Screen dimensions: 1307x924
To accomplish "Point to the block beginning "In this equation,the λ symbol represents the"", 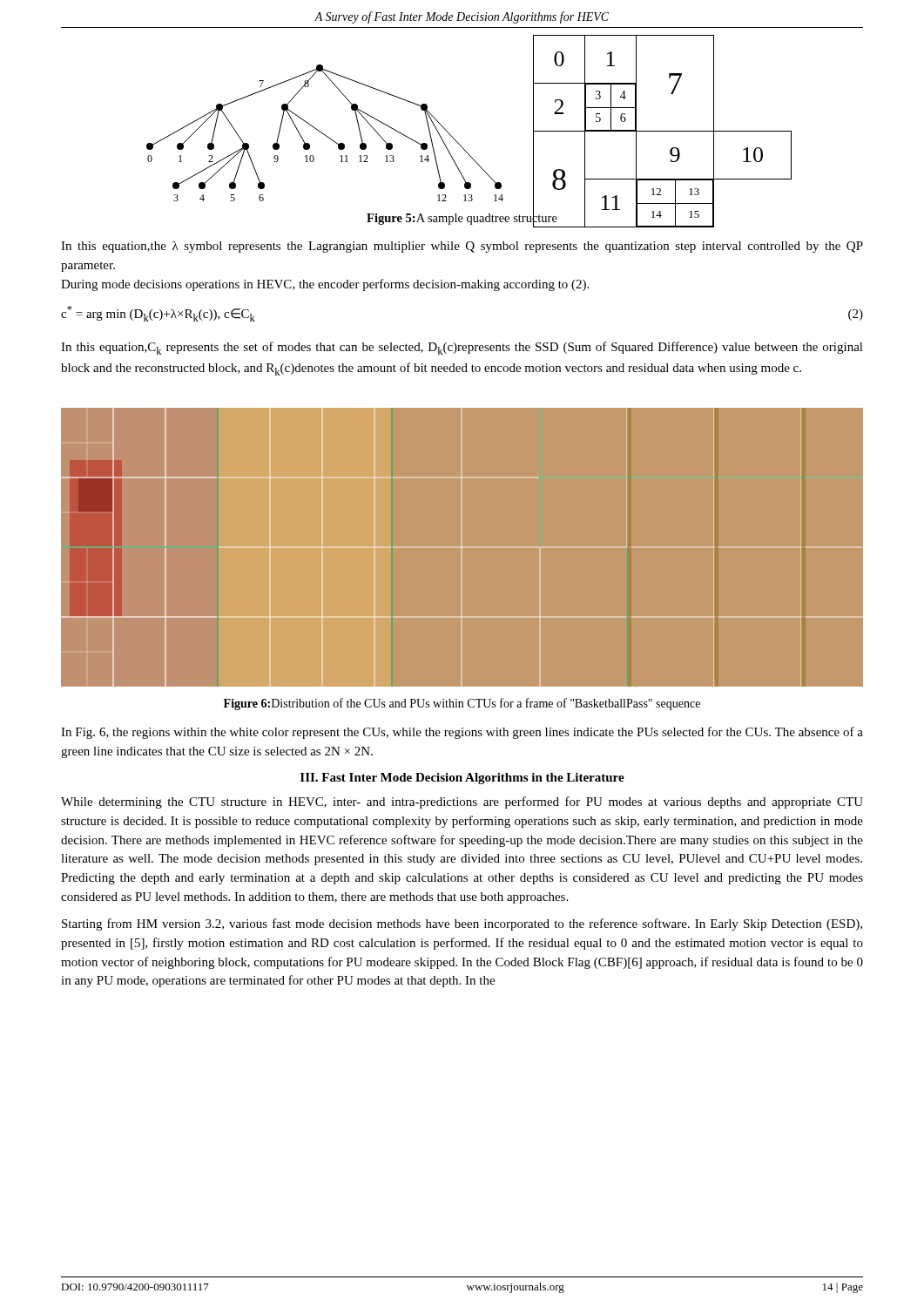I will pyautogui.click(x=462, y=255).
